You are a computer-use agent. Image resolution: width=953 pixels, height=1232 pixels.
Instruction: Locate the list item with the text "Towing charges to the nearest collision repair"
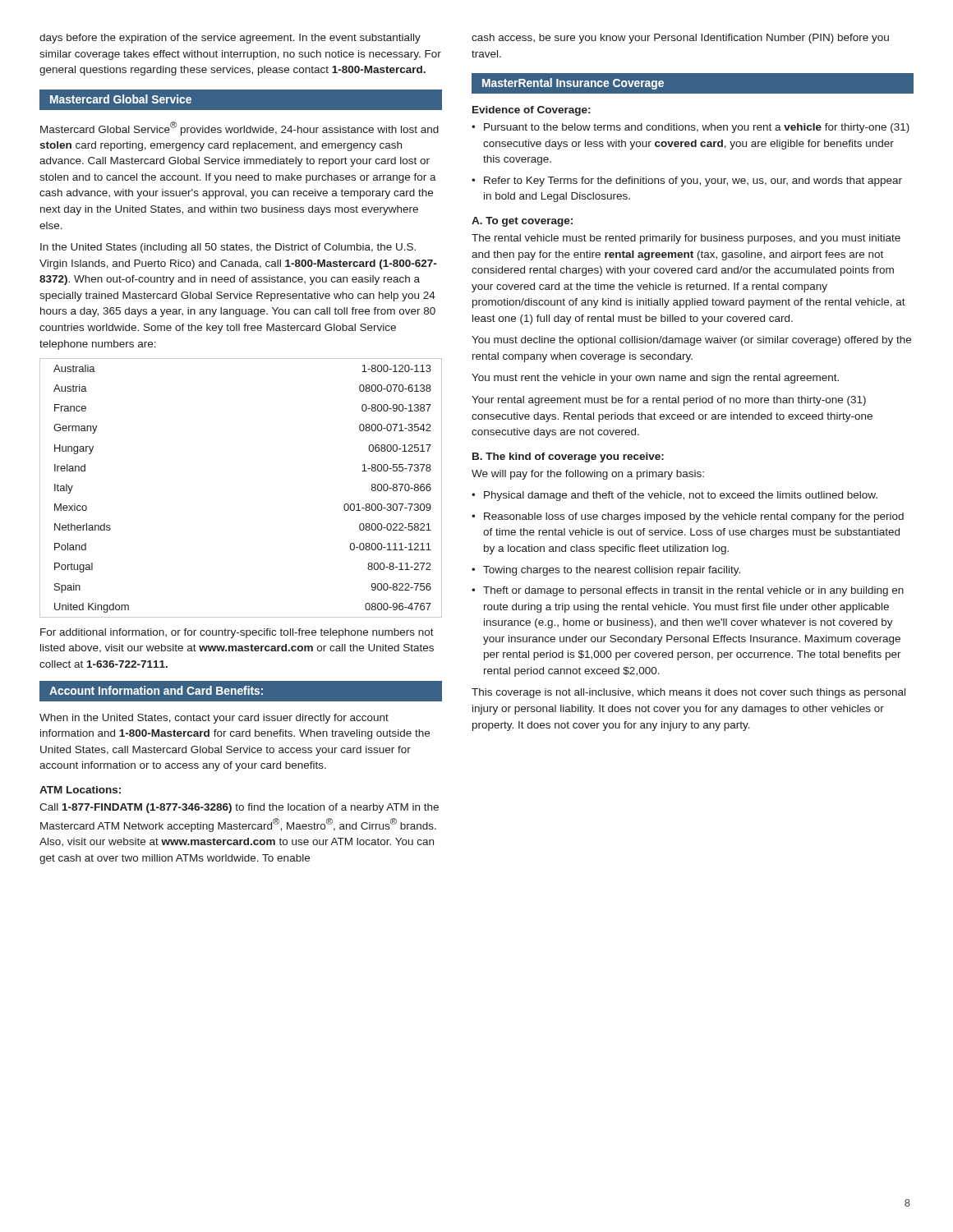(612, 569)
